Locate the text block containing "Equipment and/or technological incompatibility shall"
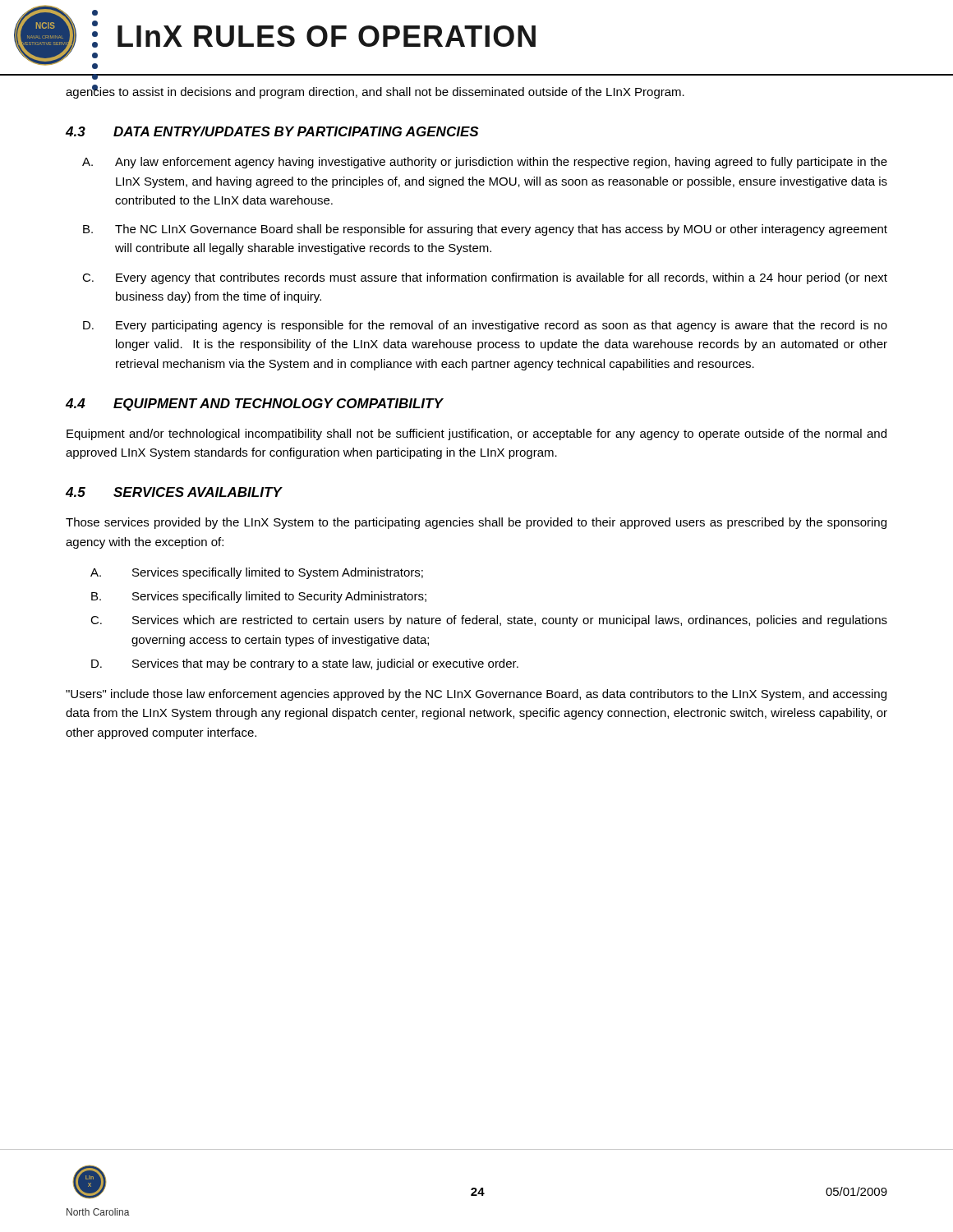The image size is (953, 1232). click(x=476, y=443)
